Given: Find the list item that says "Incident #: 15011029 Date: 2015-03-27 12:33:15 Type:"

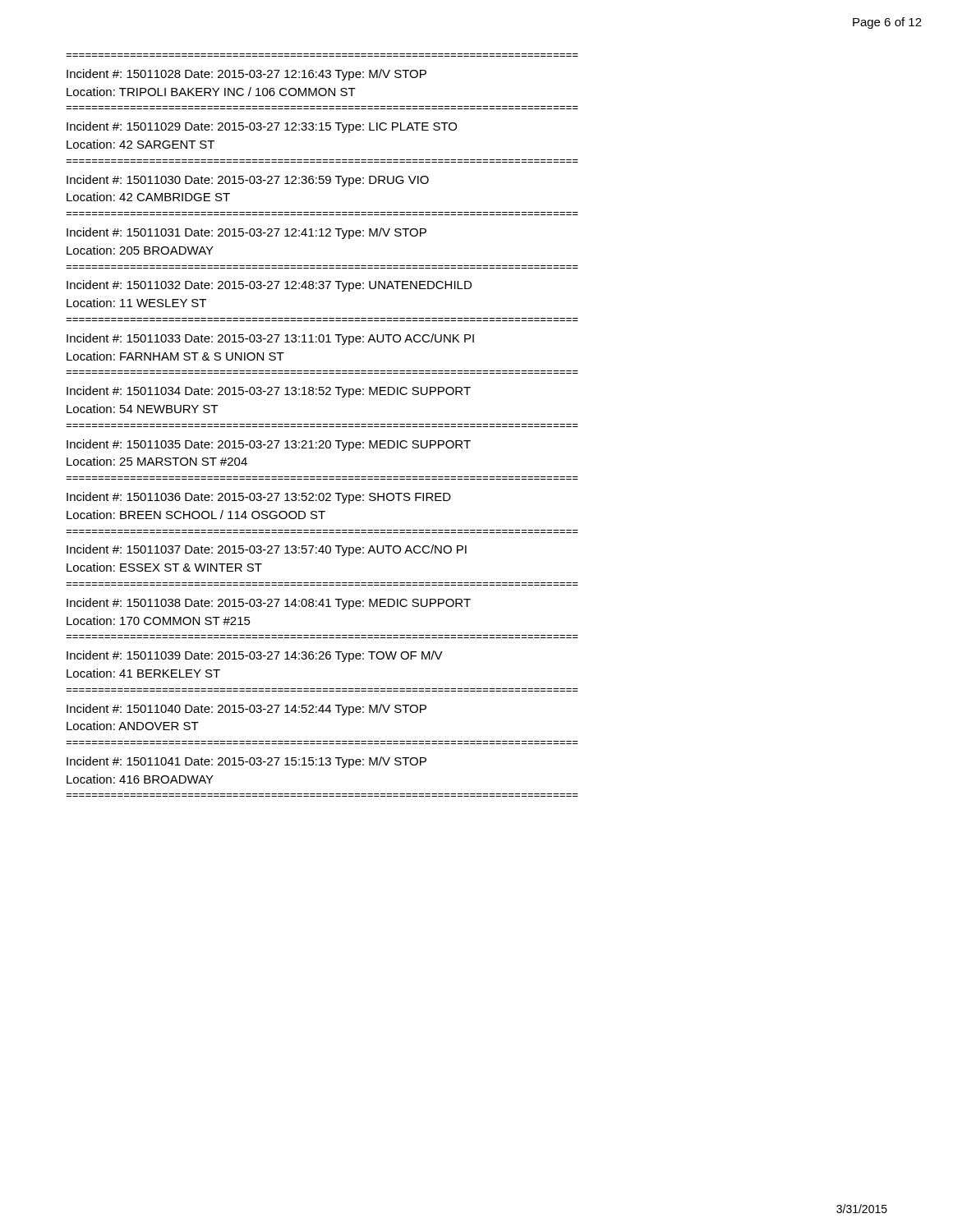Looking at the screenshot, I should tap(262, 135).
